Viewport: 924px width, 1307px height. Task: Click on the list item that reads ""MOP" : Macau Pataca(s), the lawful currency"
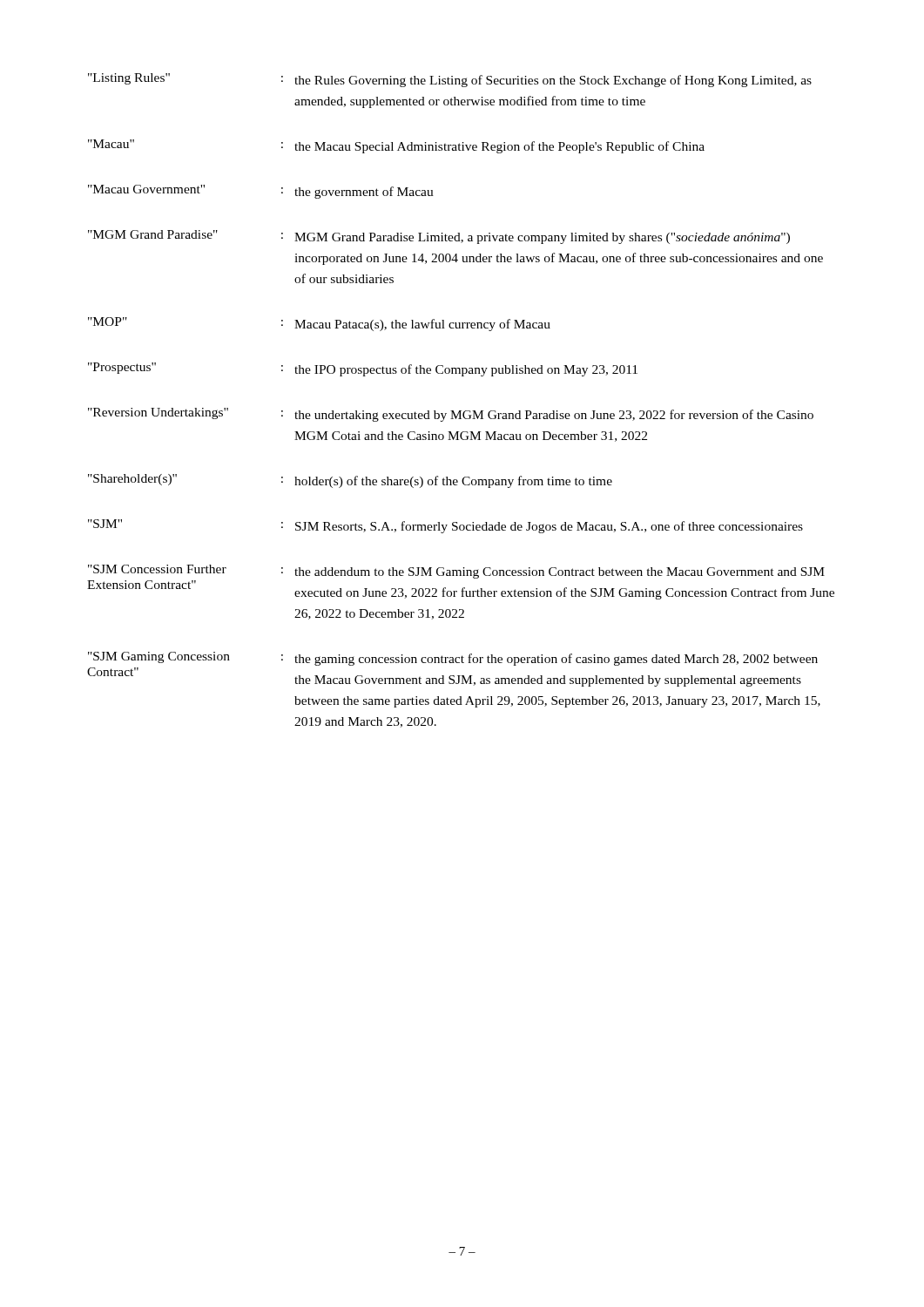click(x=462, y=336)
